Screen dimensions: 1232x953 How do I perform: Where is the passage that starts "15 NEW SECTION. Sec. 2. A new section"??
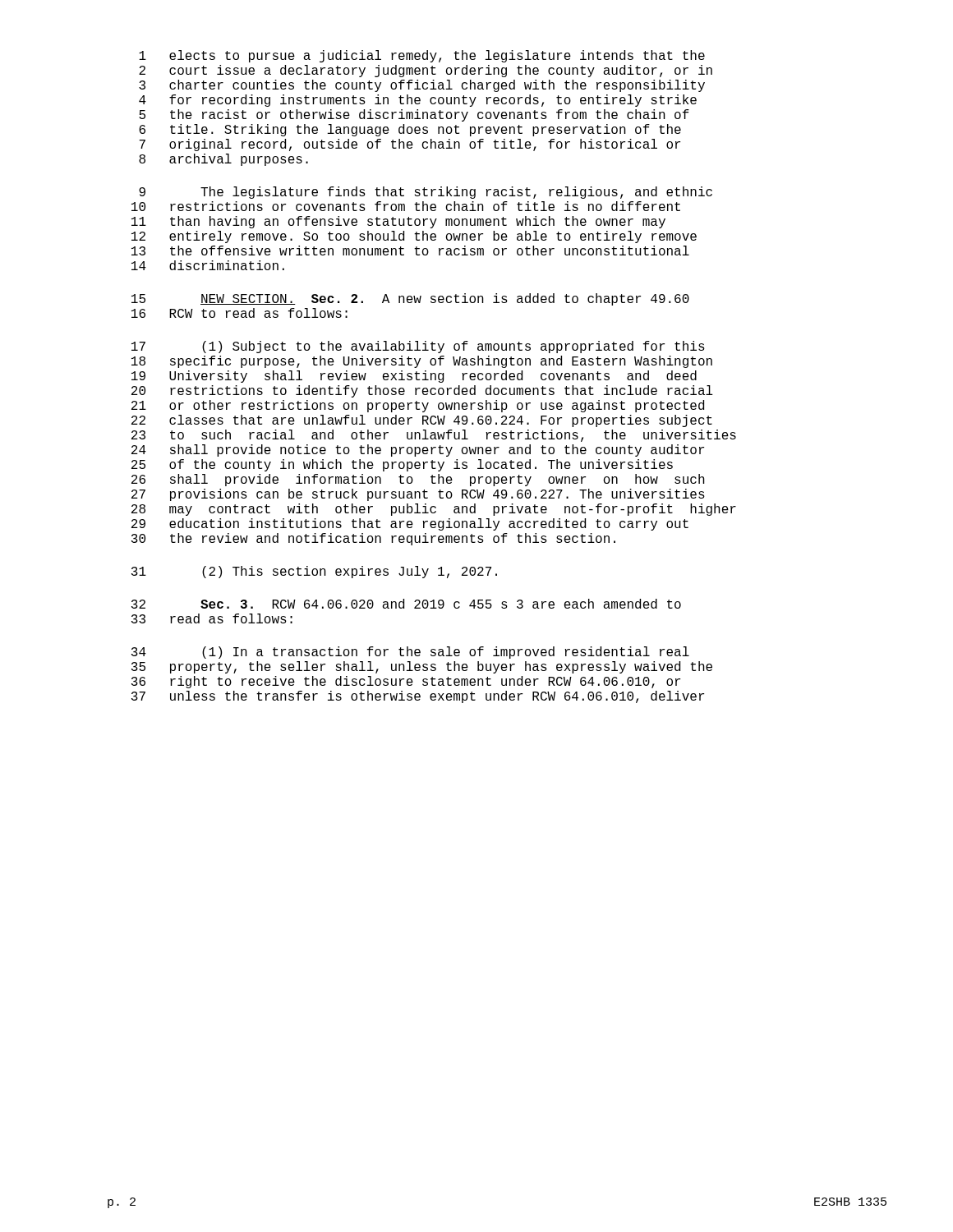tap(497, 307)
